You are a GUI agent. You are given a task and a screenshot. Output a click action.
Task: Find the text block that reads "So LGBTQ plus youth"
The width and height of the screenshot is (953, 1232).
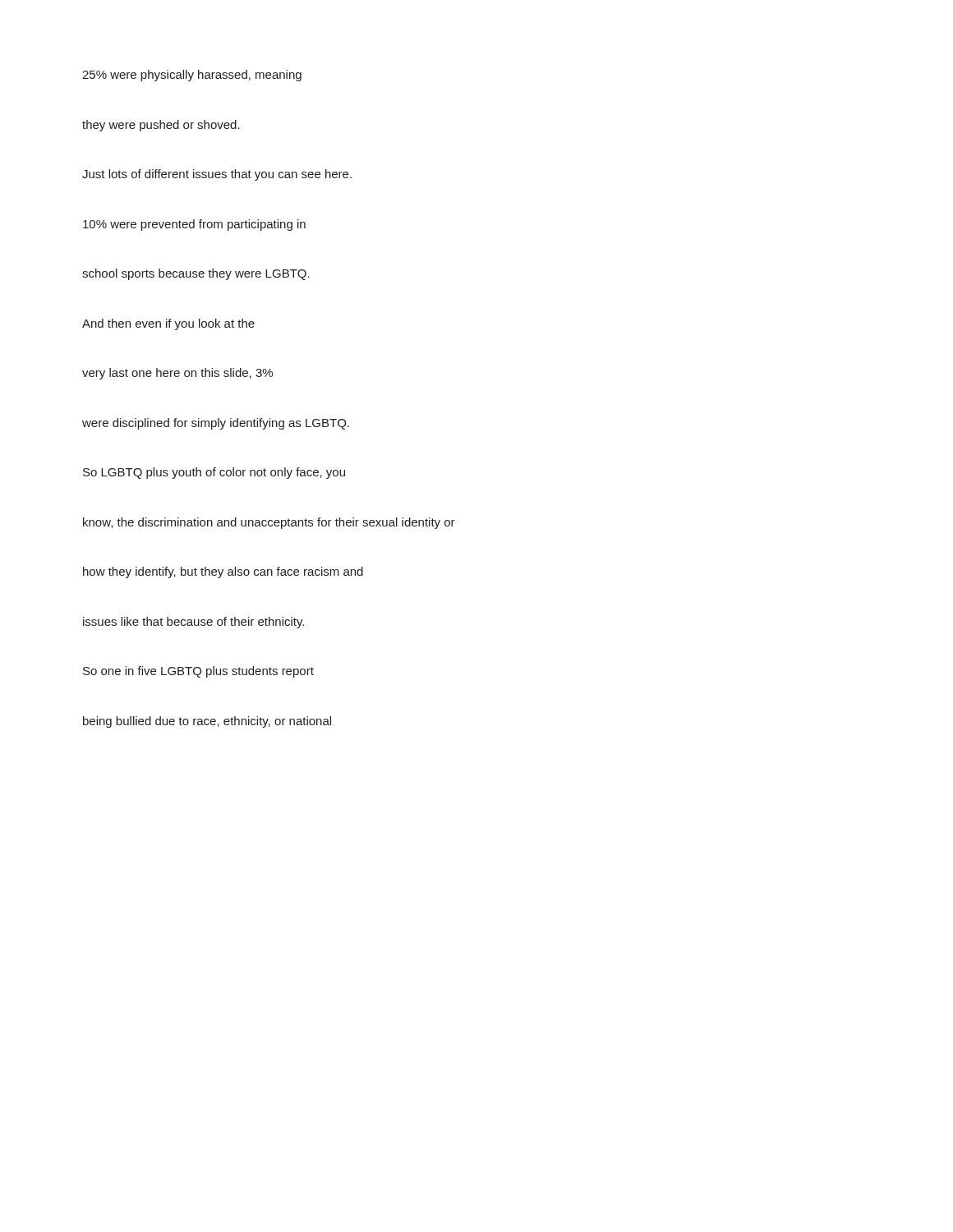(x=214, y=472)
